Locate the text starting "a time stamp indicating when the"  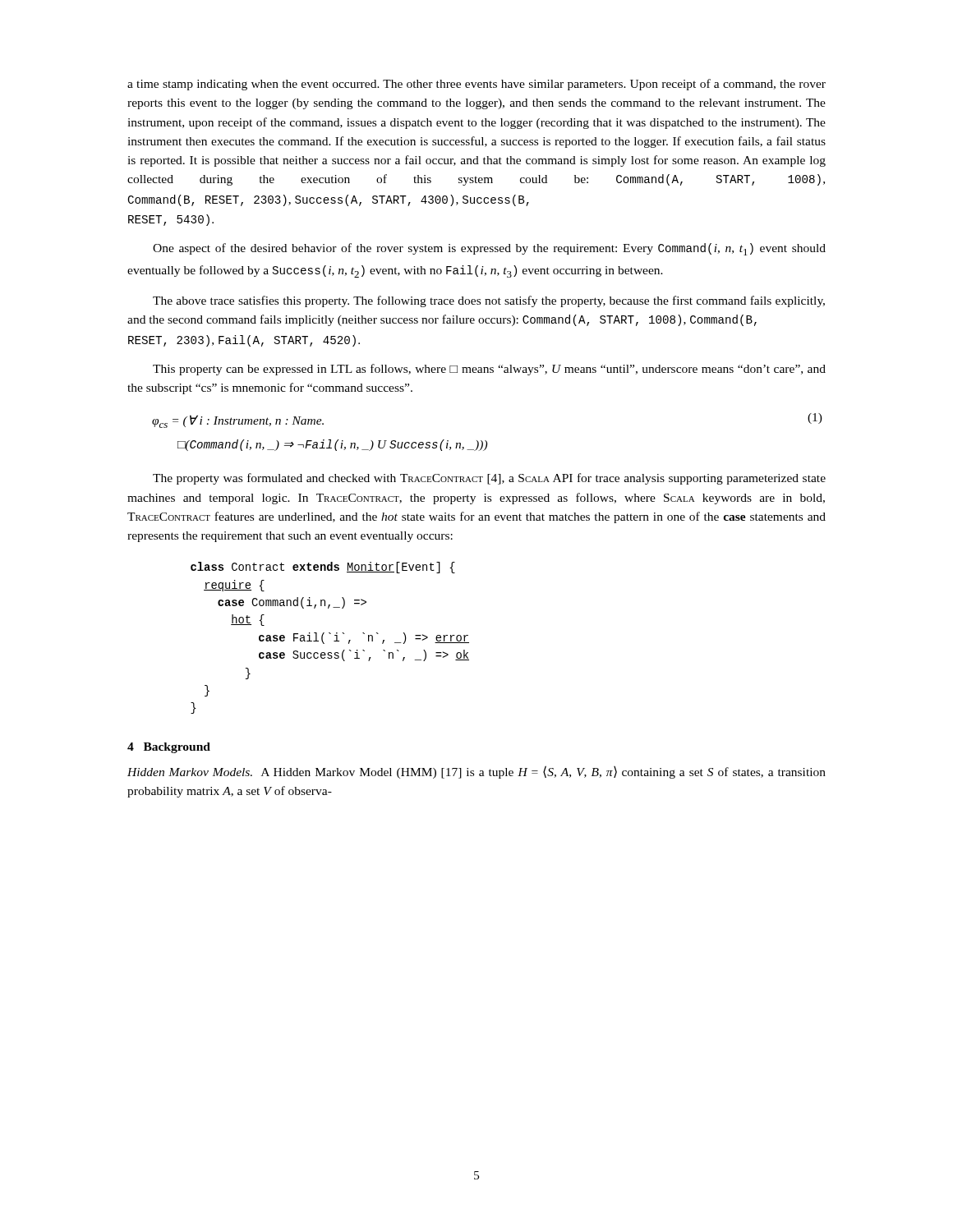[x=476, y=151]
